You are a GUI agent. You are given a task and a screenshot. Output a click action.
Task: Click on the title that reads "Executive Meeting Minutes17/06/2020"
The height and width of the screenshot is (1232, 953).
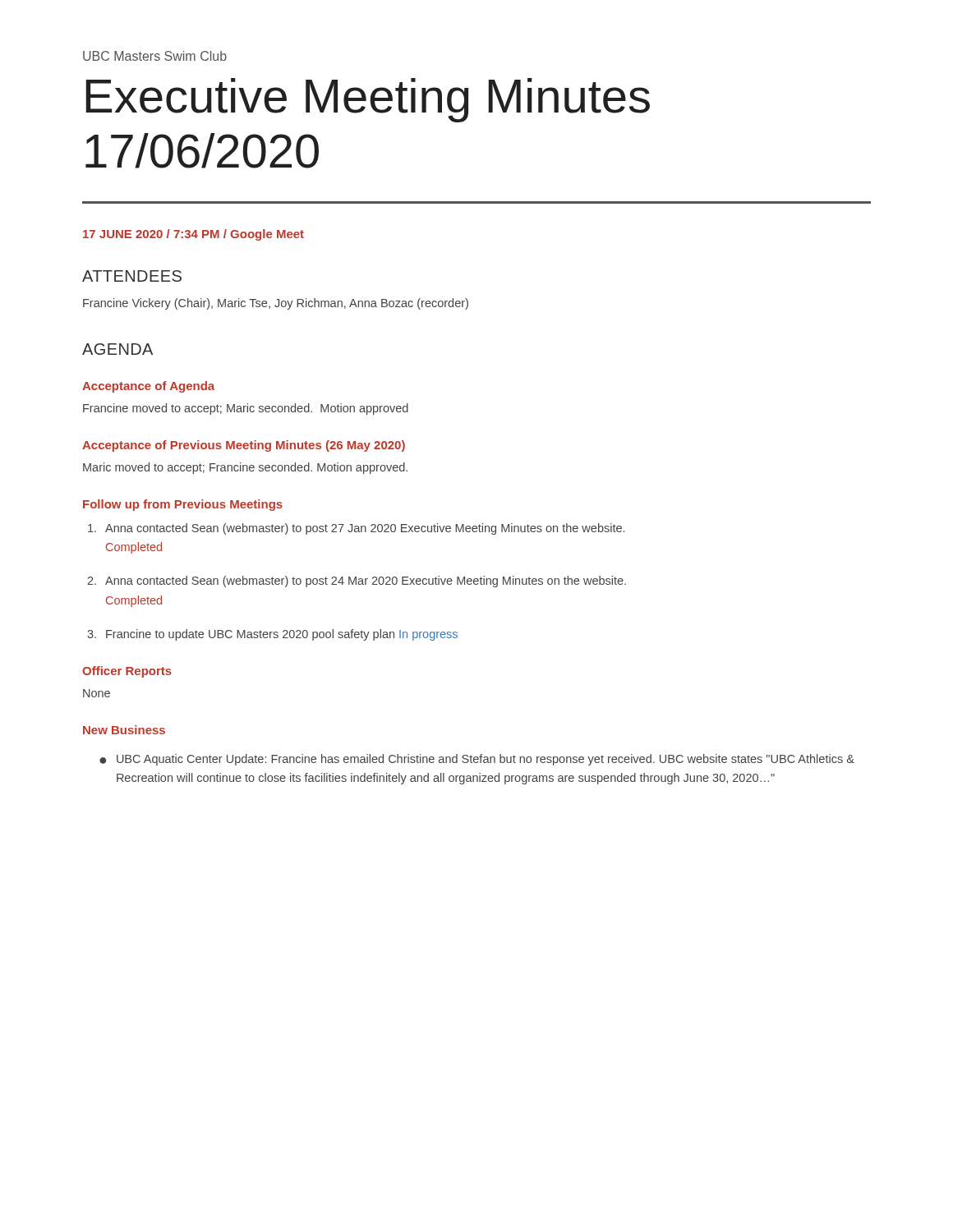476,124
